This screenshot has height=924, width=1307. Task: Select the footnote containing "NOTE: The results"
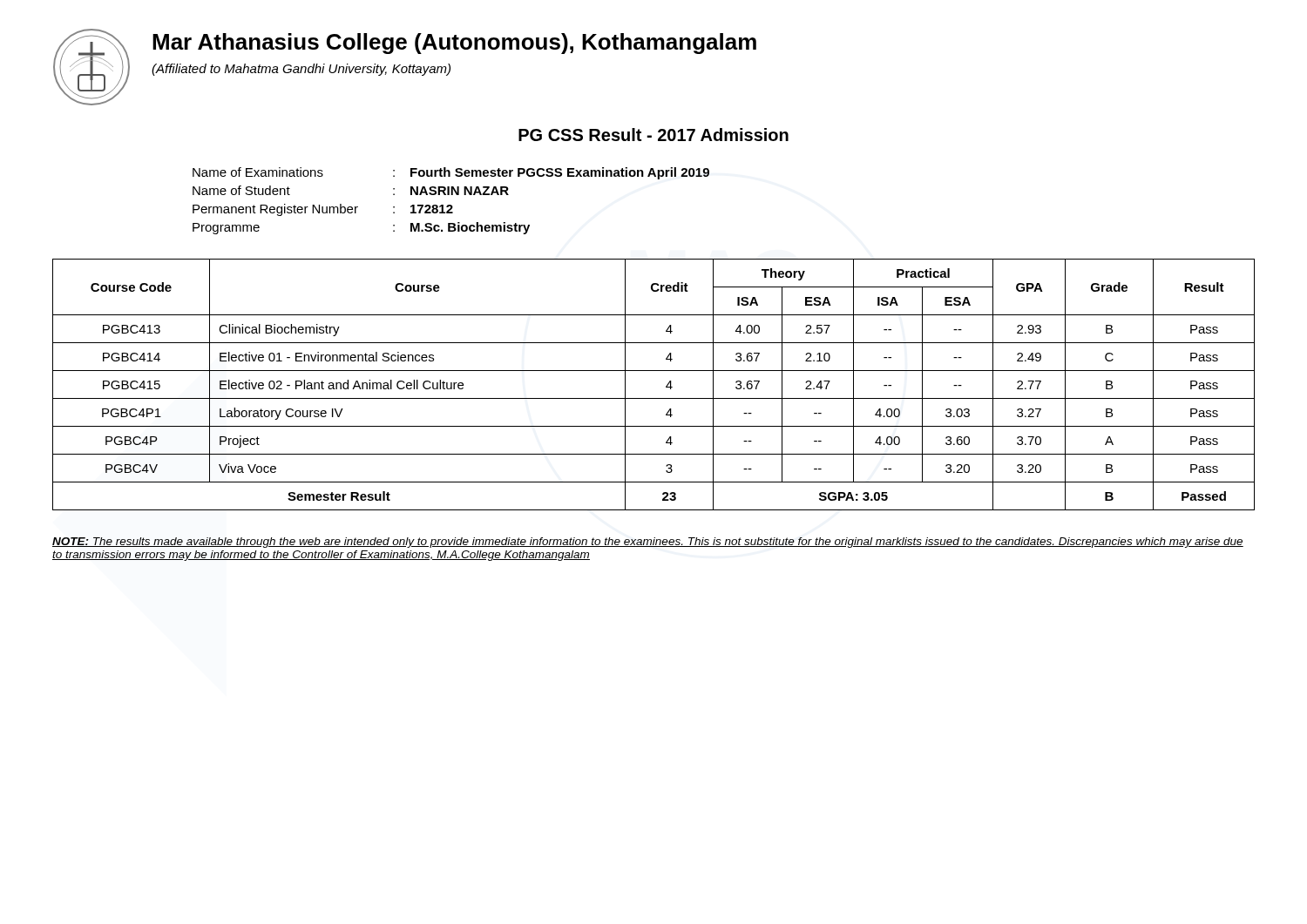(648, 548)
